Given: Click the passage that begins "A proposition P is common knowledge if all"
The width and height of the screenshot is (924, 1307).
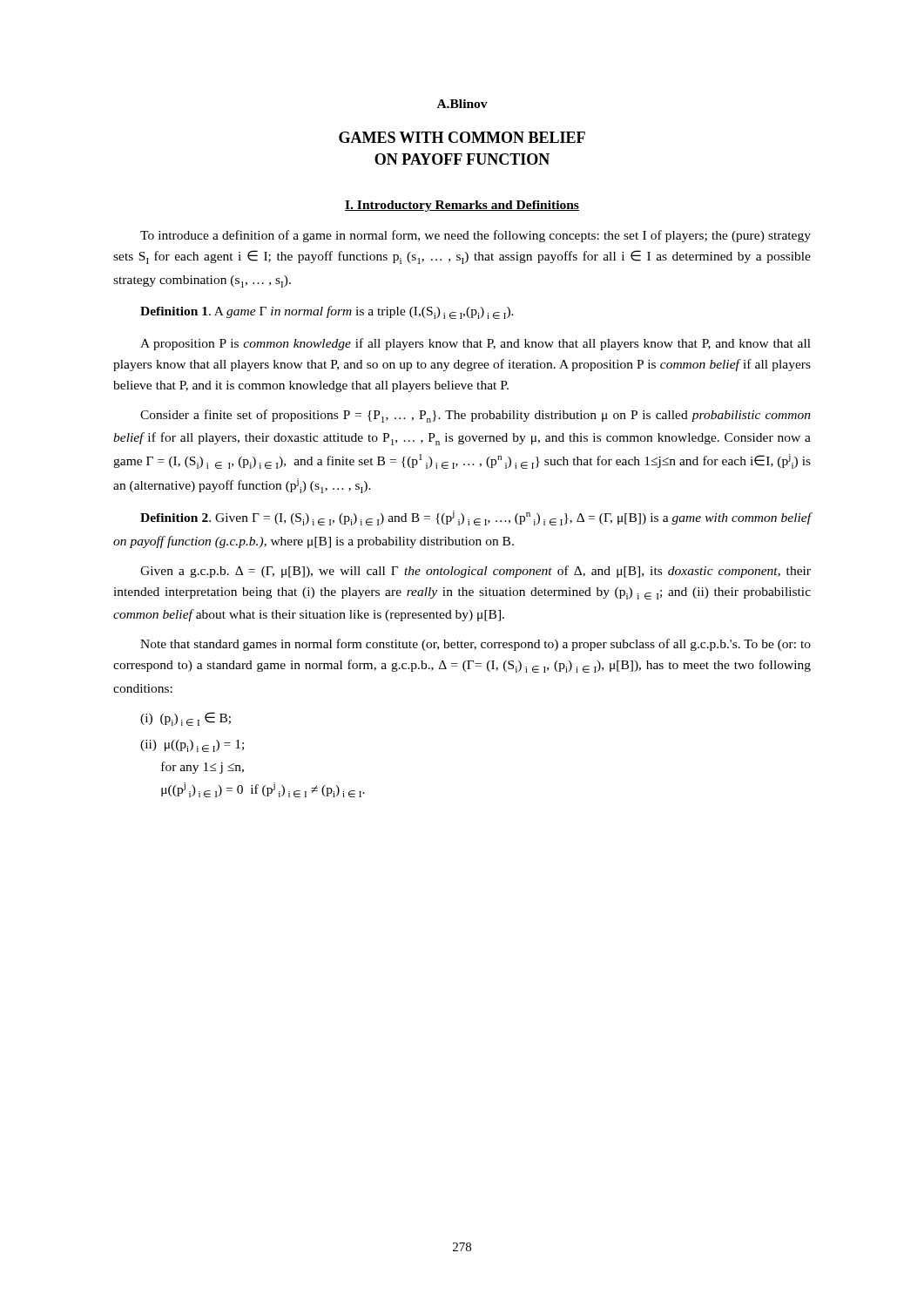Looking at the screenshot, I should (462, 415).
